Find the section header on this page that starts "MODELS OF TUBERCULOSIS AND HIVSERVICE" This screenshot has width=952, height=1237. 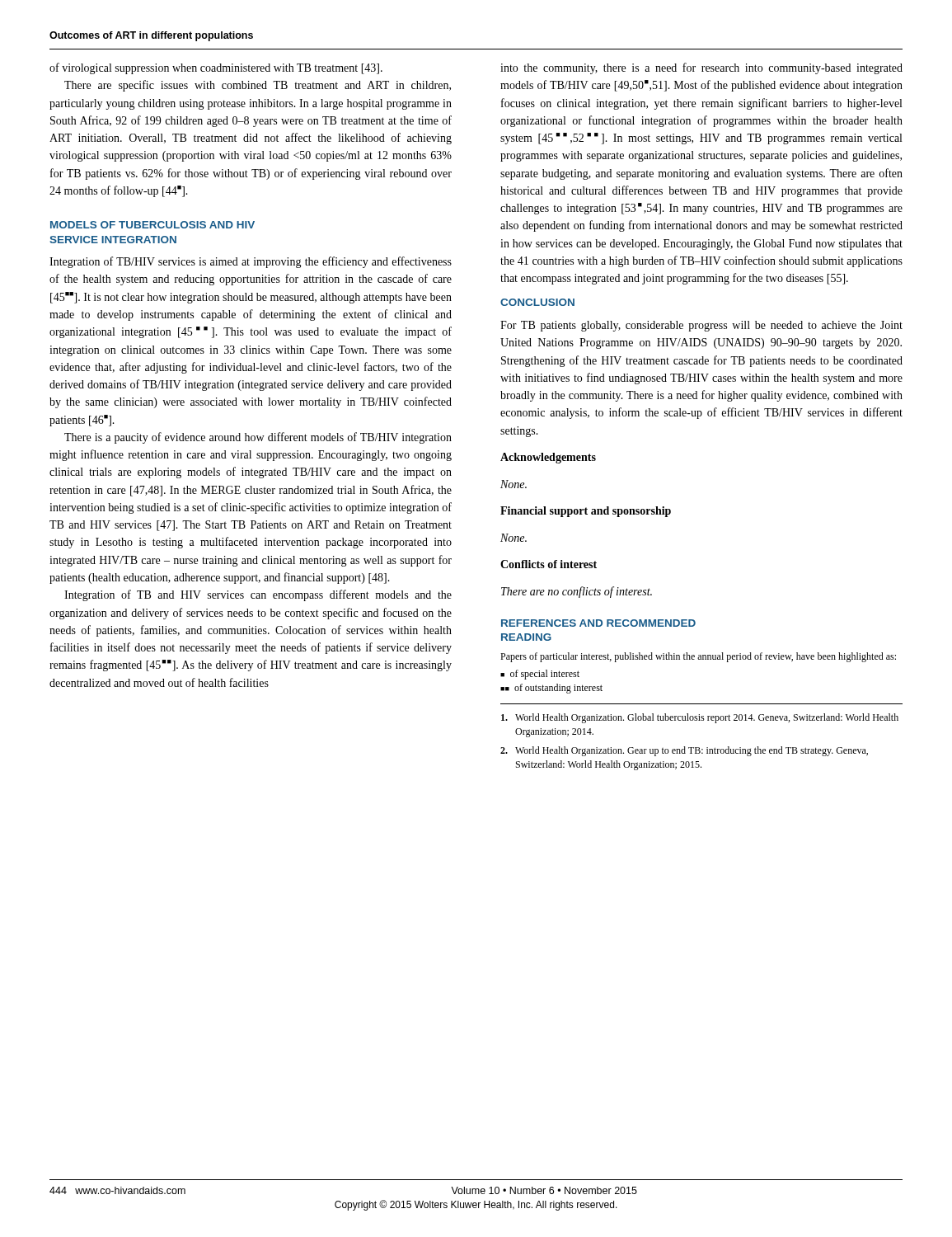(251, 232)
